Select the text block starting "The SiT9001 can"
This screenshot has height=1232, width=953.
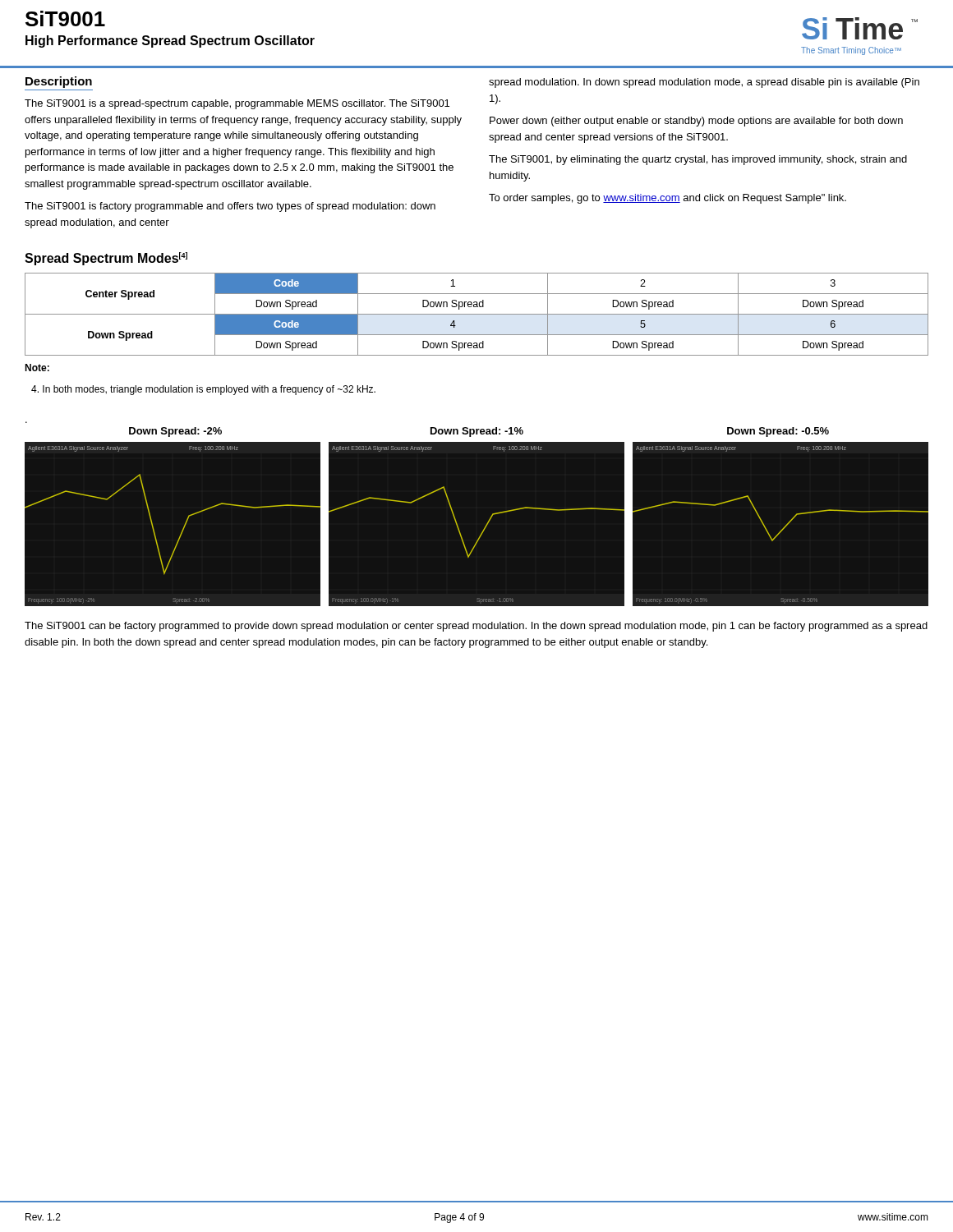click(476, 634)
